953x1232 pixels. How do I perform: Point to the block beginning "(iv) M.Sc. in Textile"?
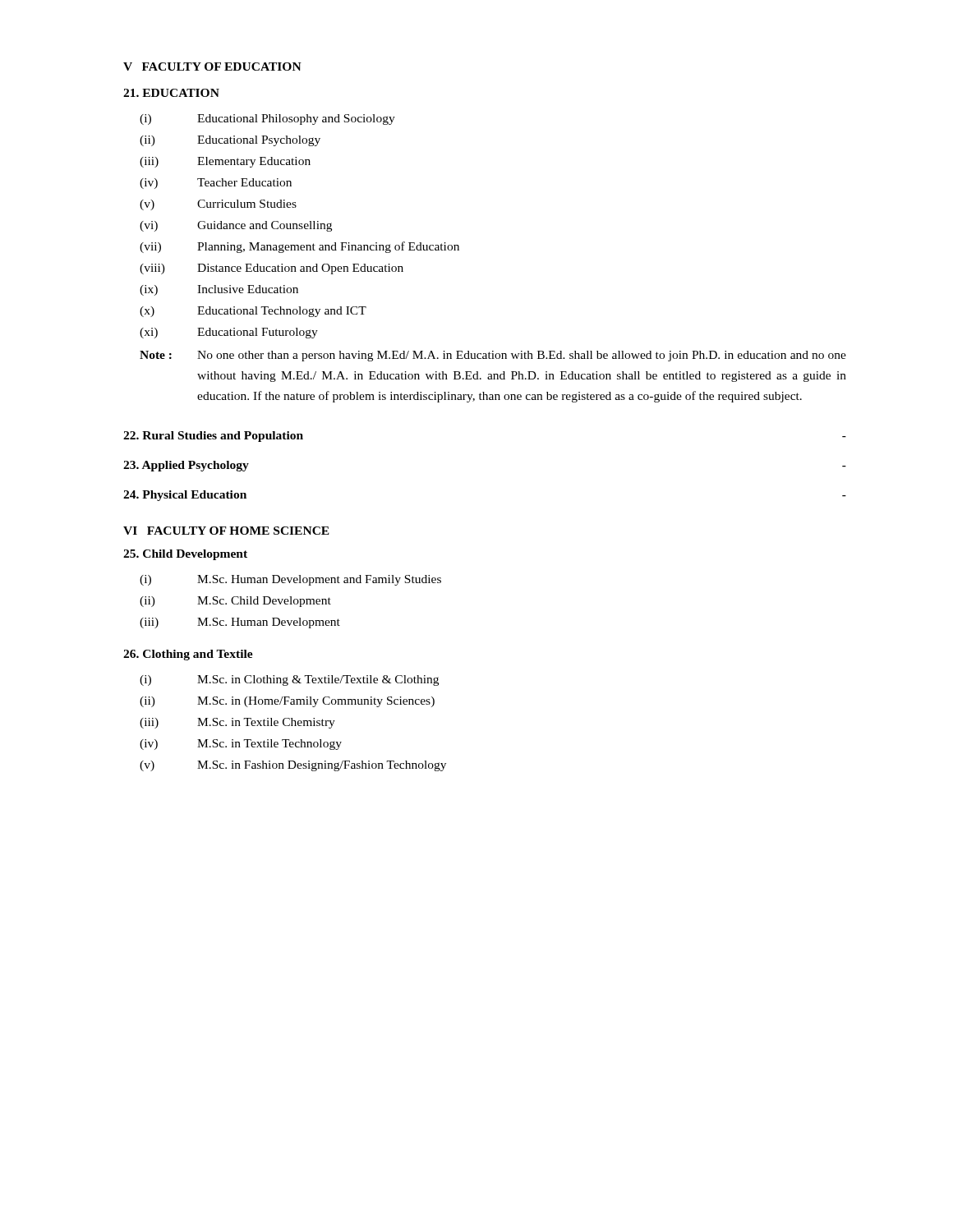241,745
